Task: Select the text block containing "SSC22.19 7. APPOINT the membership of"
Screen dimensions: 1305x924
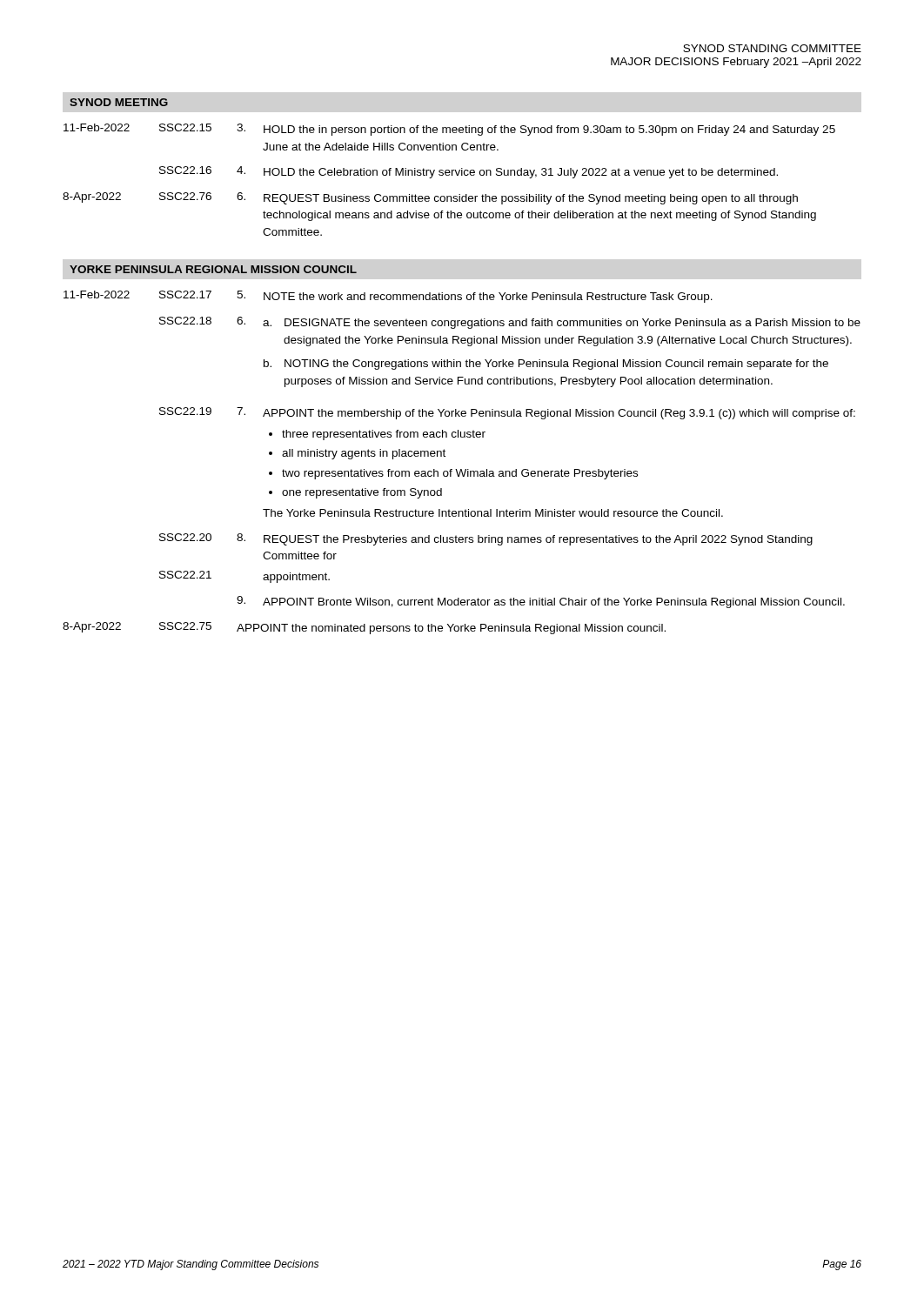Action: click(462, 463)
